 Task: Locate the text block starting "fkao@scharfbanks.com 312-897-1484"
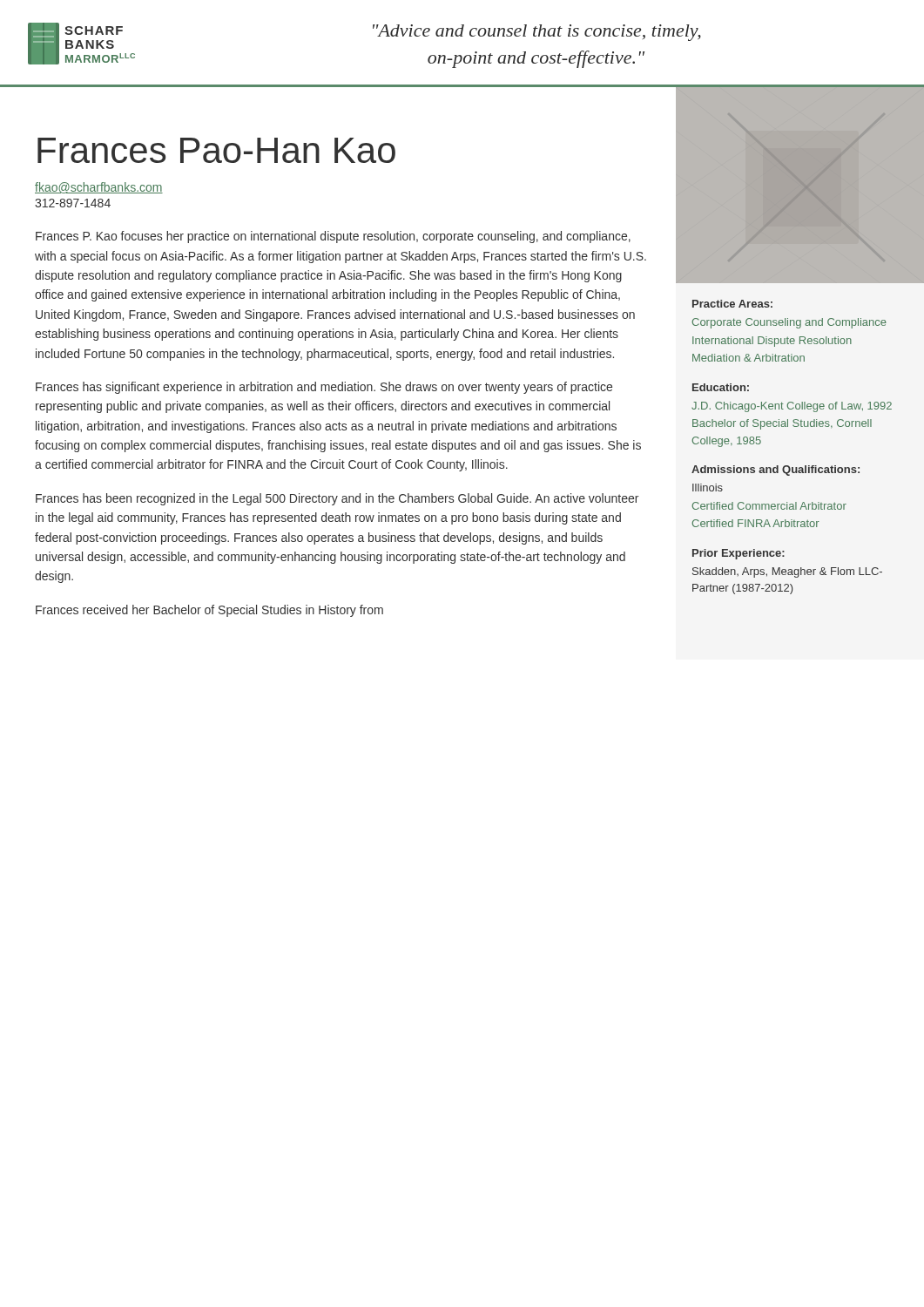[x=99, y=195]
